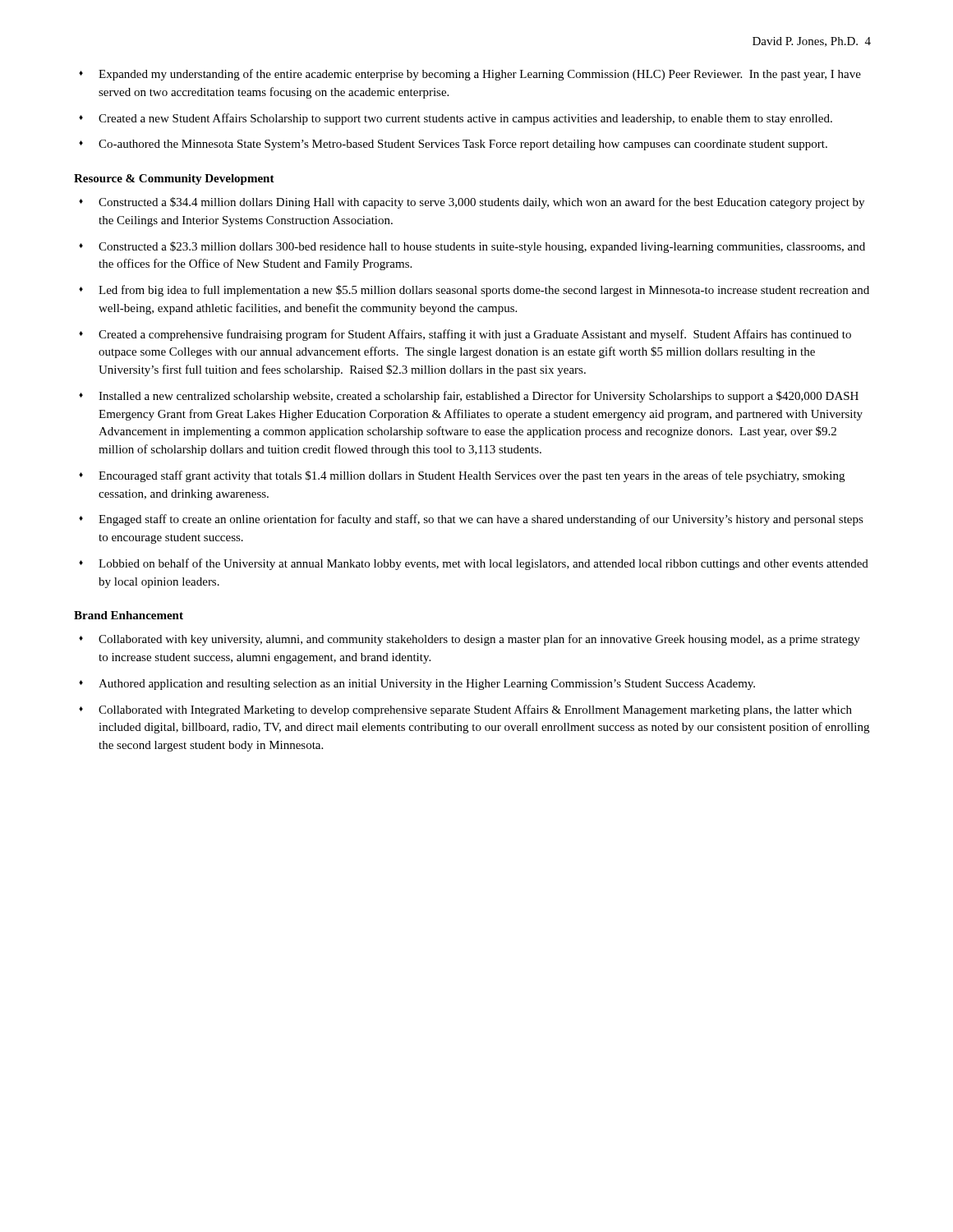This screenshot has width=953, height=1232.
Task: Select the list item containing "Expanded my understanding of"
Action: coord(480,83)
